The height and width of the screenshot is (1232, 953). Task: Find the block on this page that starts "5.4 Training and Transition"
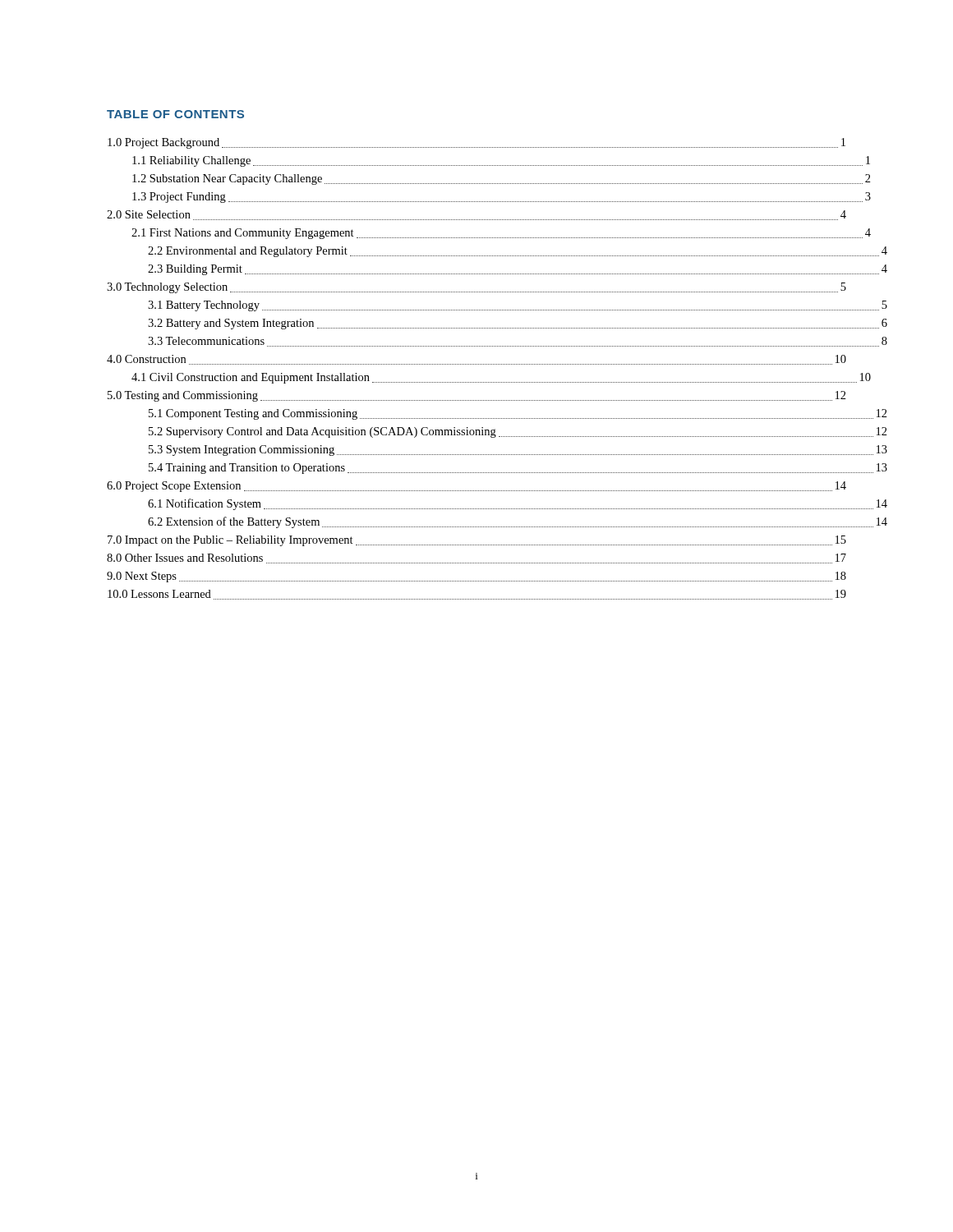(518, 468)
